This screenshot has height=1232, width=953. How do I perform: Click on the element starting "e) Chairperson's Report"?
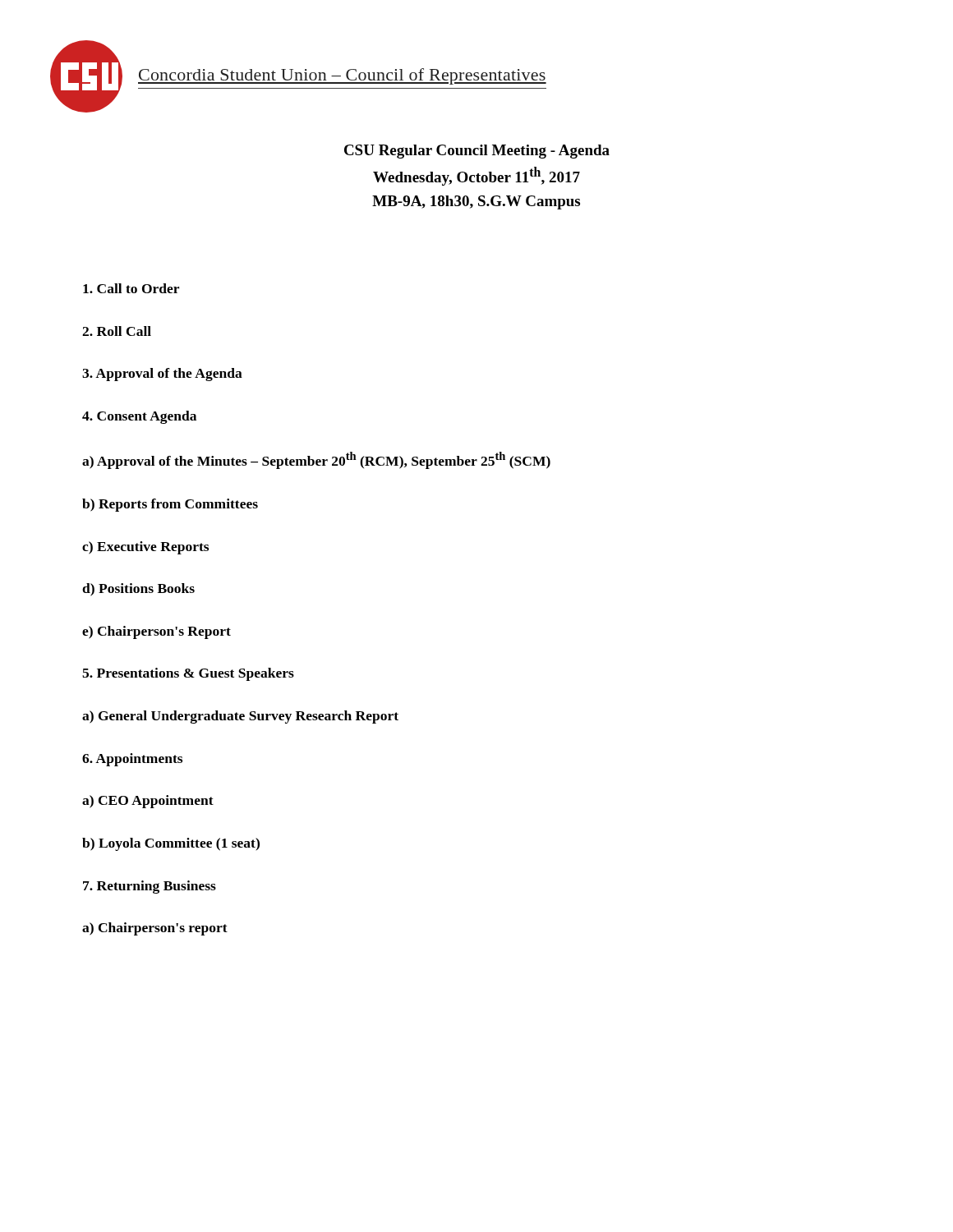click(156, 631)
